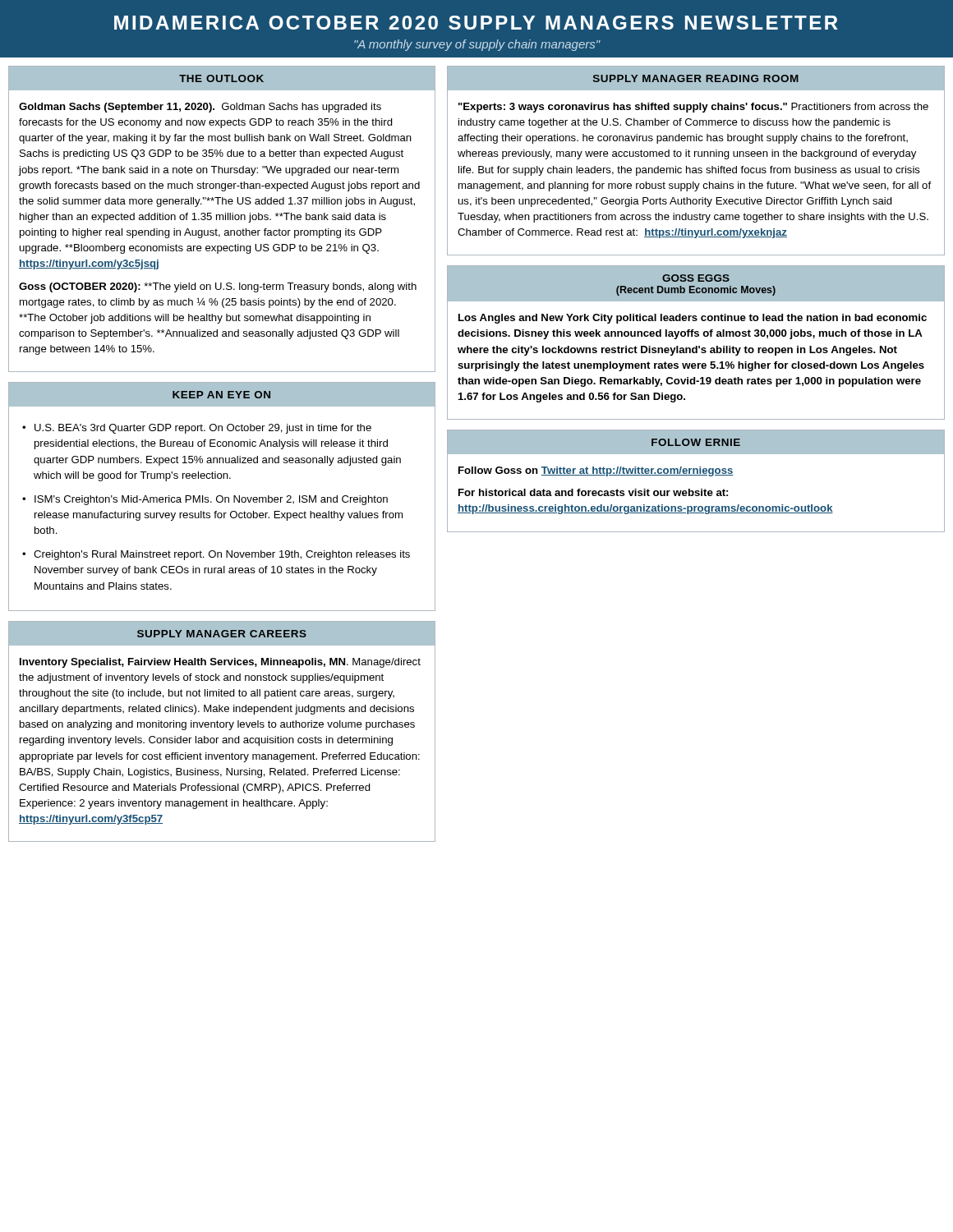Locate the passage starting "Follow Goss on Twitter at http://twitter.com/erniegoss"
Screen dimensions: 1232x953
696,489
